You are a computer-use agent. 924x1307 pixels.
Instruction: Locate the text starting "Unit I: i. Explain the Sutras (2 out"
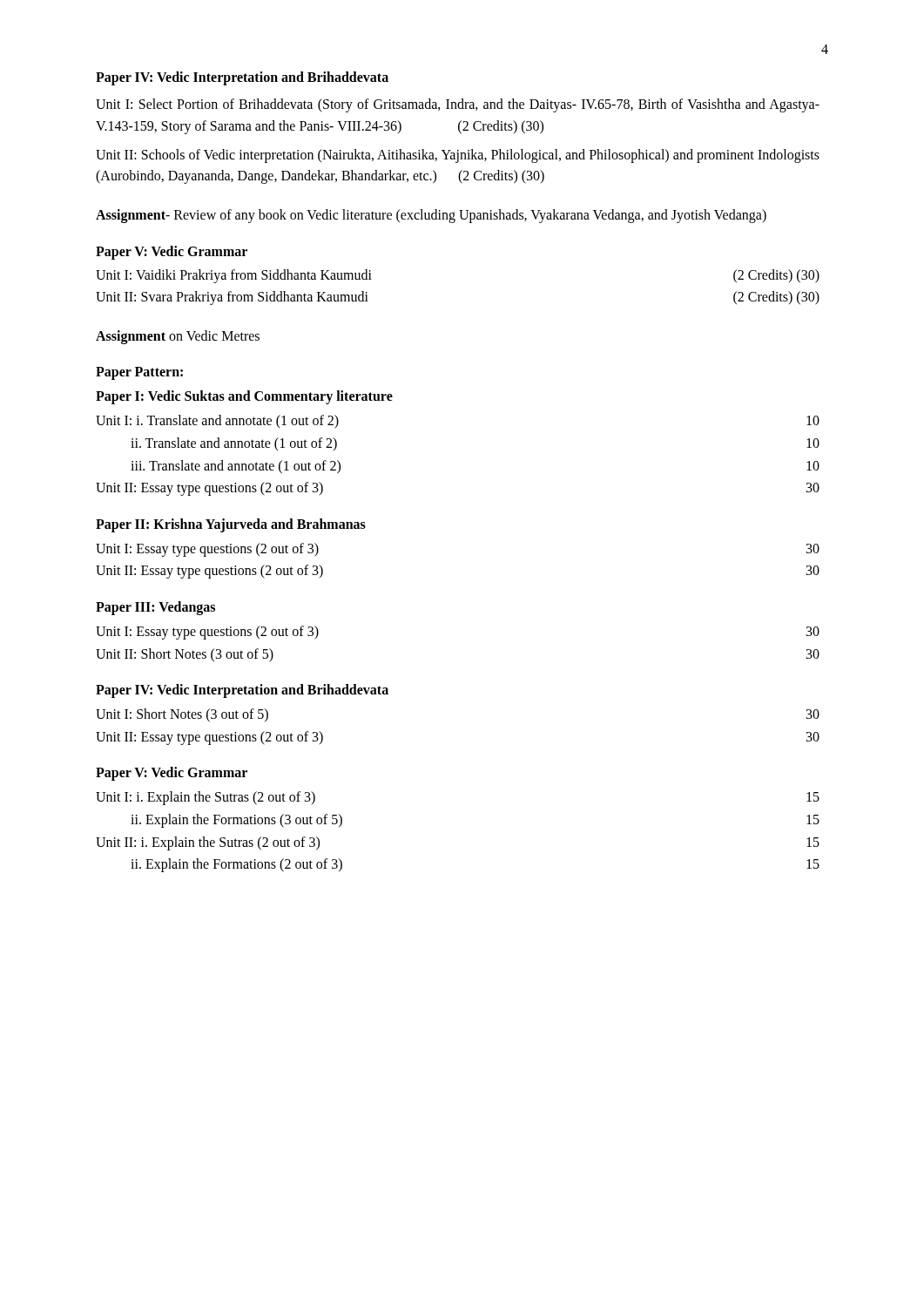point(202,798)
